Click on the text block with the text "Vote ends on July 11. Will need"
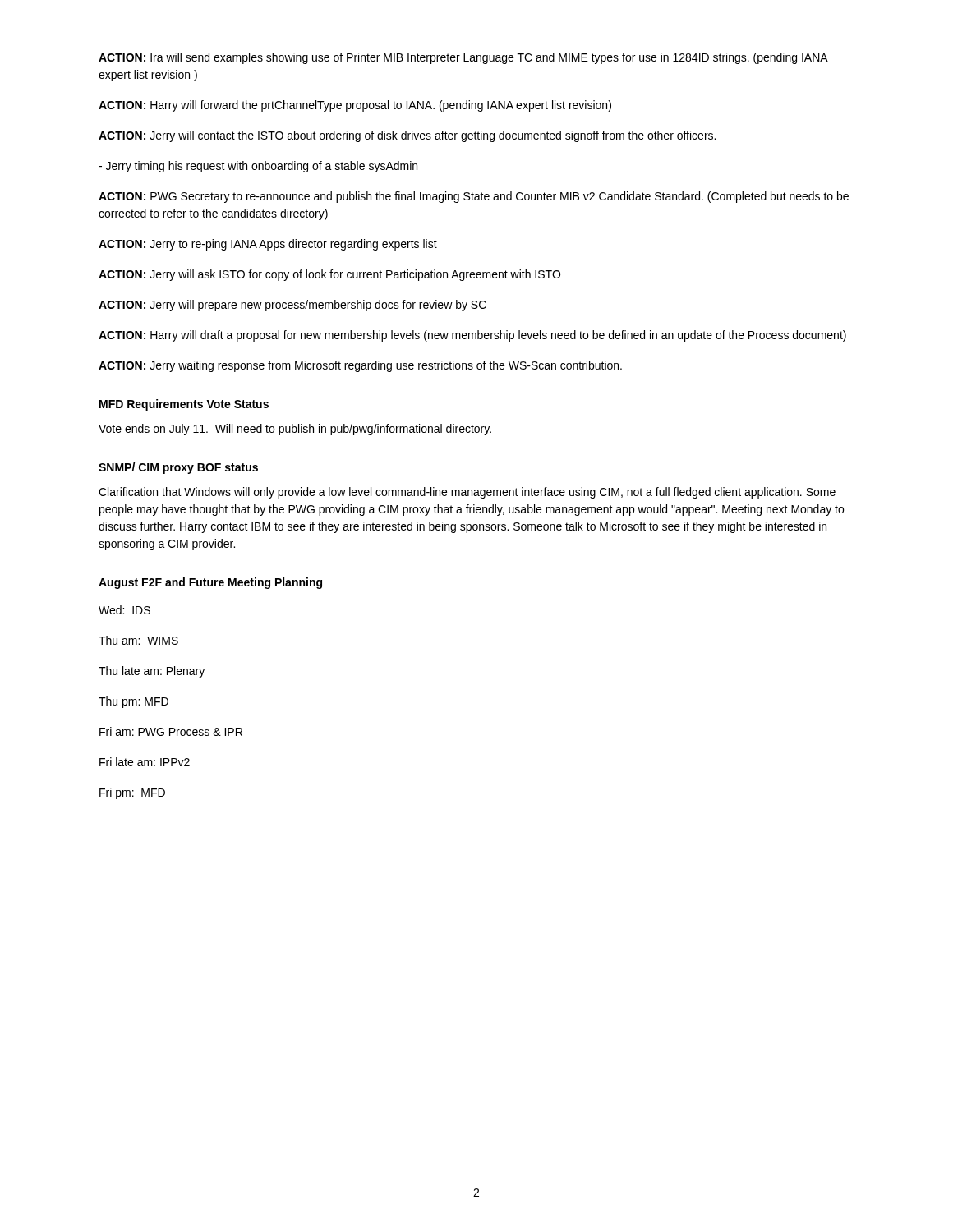Viewport: 953px width, 1232px height. click(x=295, y=429)
